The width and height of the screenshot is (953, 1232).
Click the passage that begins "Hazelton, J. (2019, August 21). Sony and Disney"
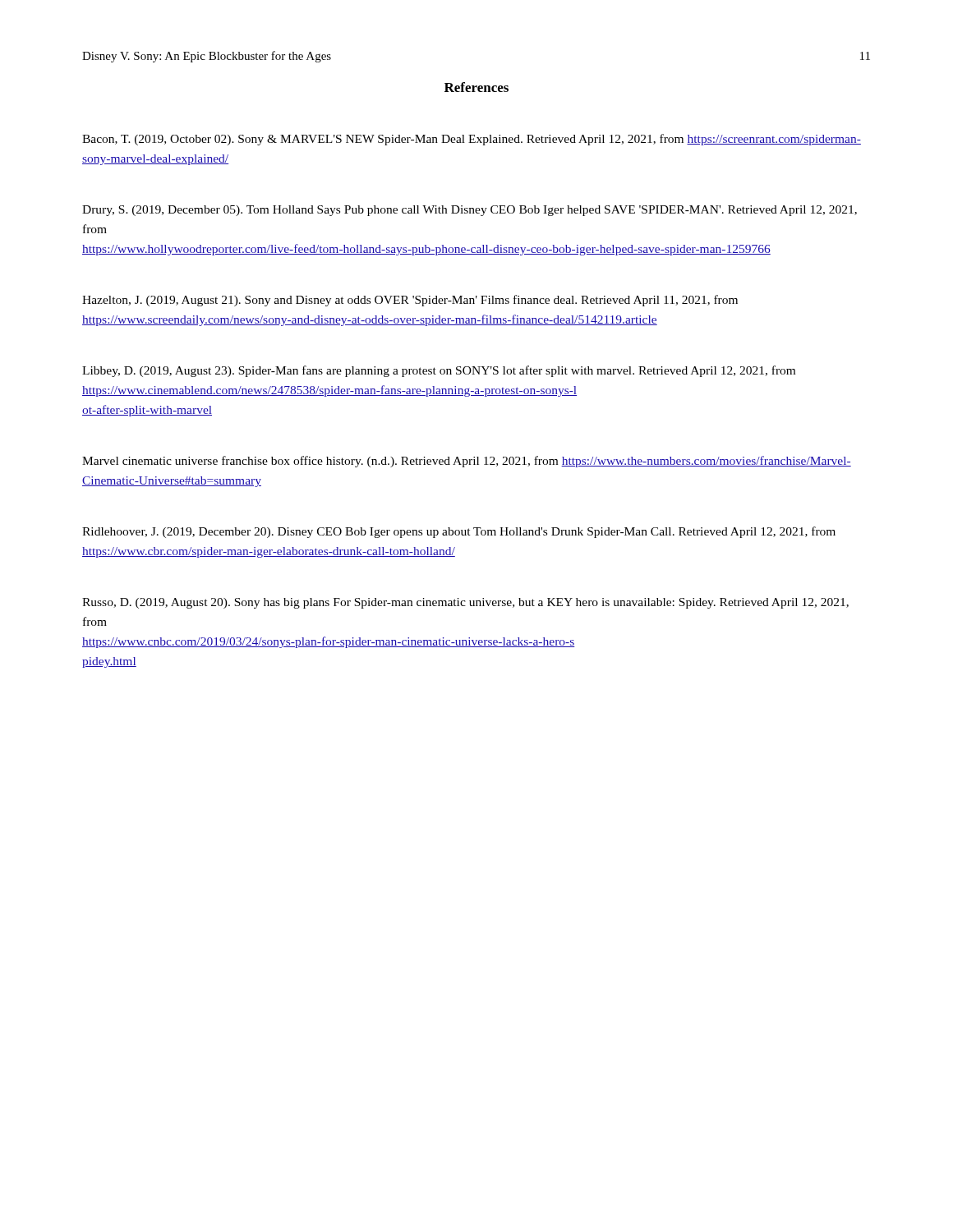click(410, 309)
